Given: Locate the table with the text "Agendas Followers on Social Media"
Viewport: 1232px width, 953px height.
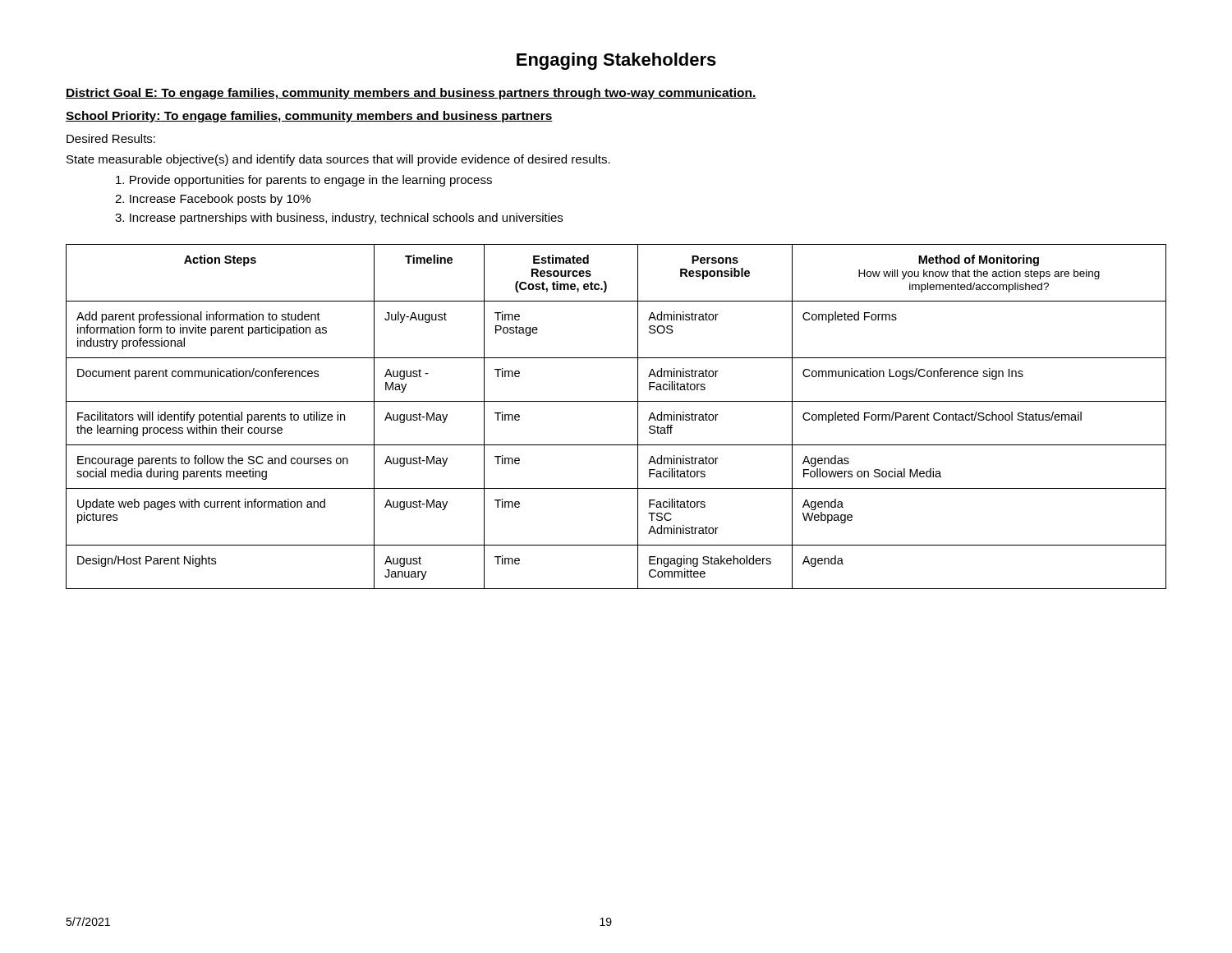Looking at the screenshot, I should click(x=616, y=417).
